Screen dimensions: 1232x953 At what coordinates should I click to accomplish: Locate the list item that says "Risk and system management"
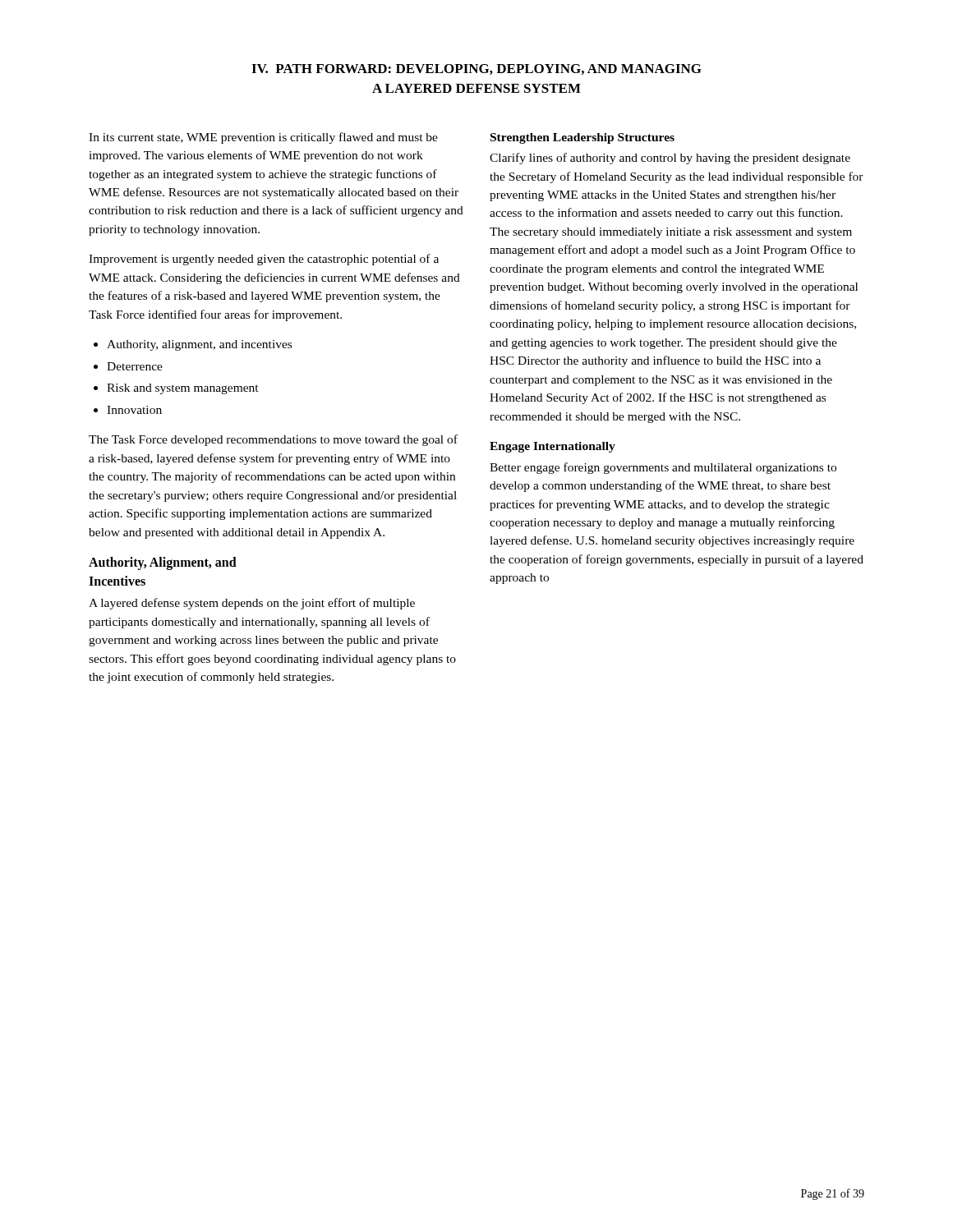point(183,387)
